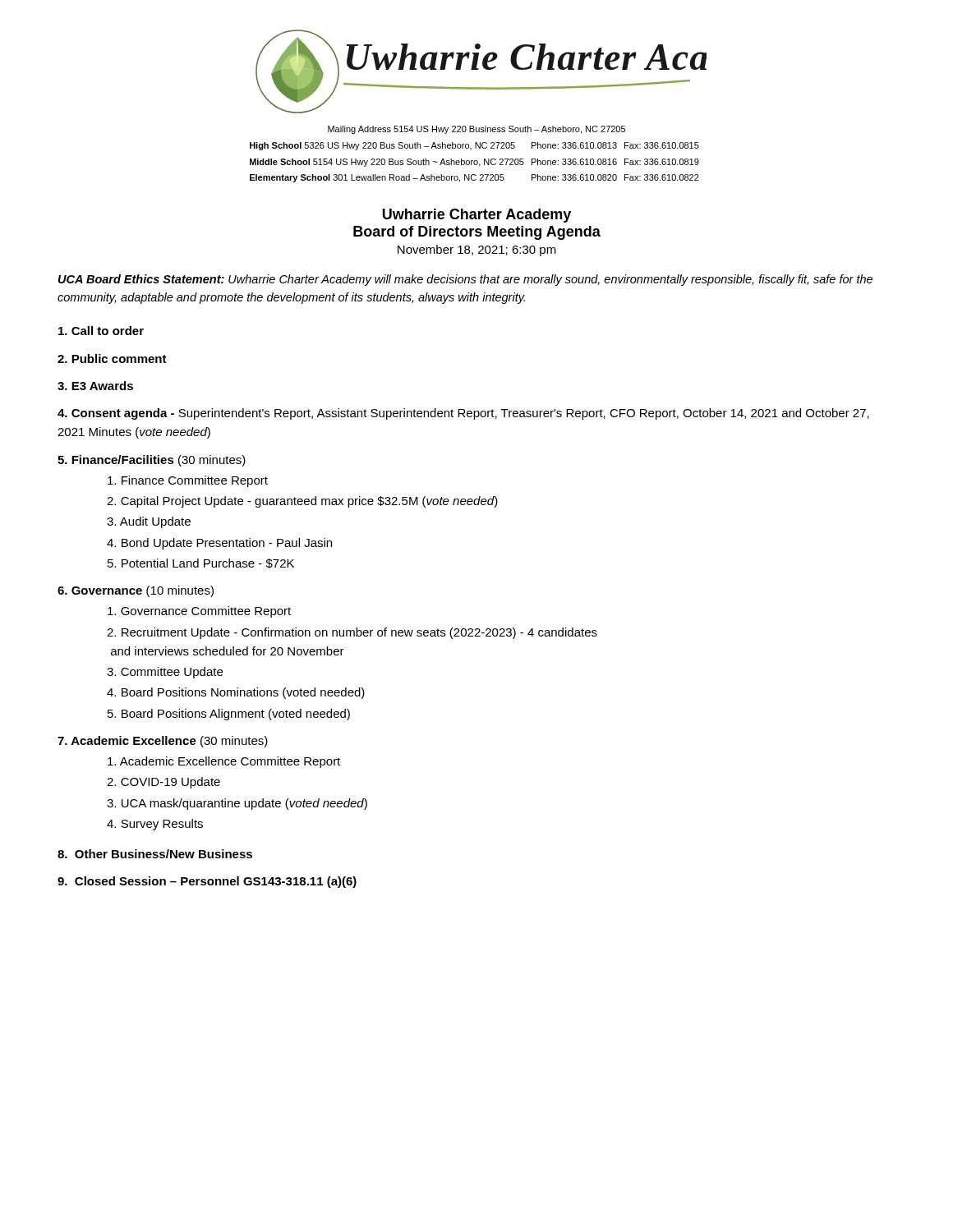Screen dimensions: 1232x953
Task: Locate the passage starting "9. Closed Session – Personnel"
Action: pos(207,881)
